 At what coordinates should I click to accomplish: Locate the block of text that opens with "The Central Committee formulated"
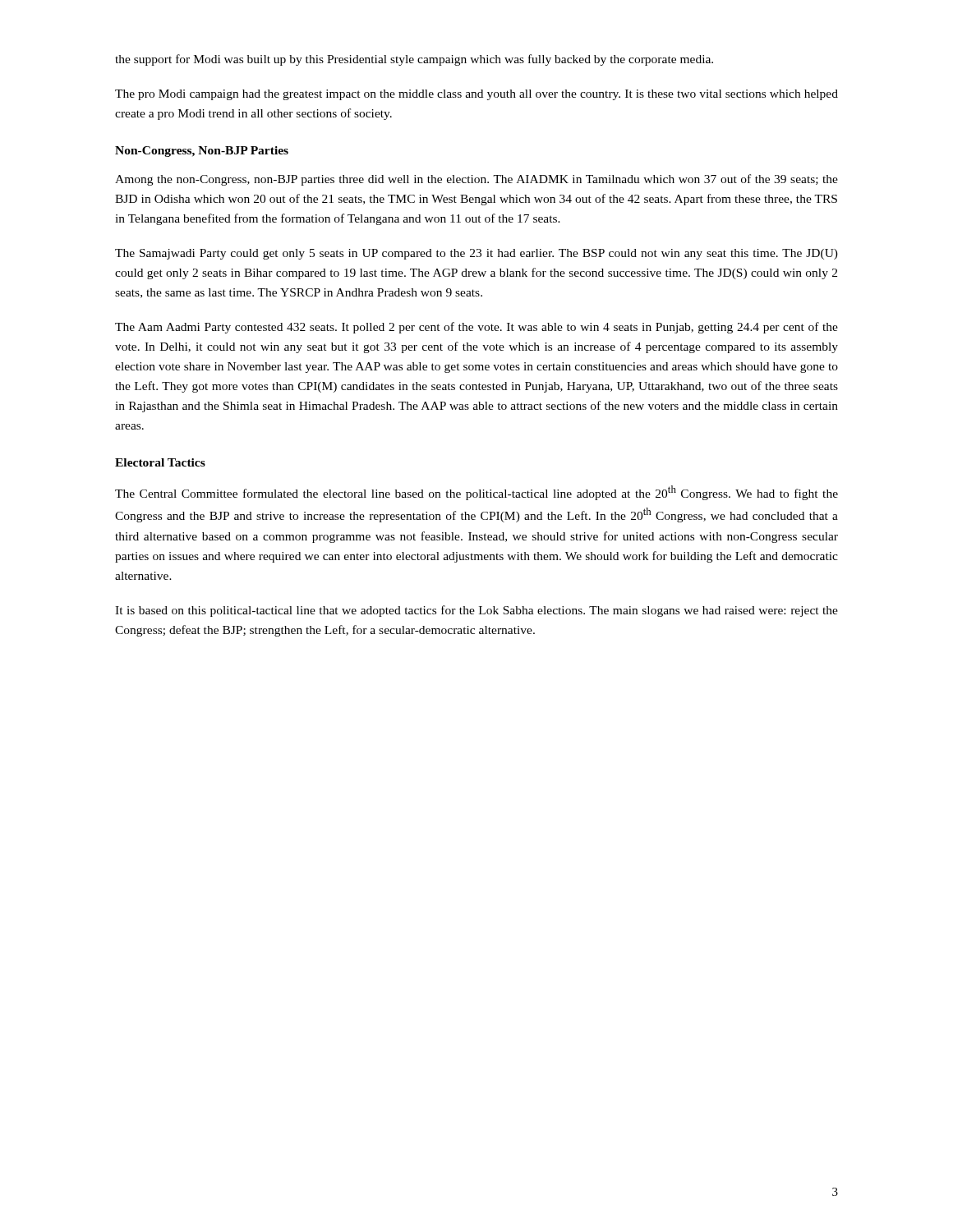click(x=476, y=533)
